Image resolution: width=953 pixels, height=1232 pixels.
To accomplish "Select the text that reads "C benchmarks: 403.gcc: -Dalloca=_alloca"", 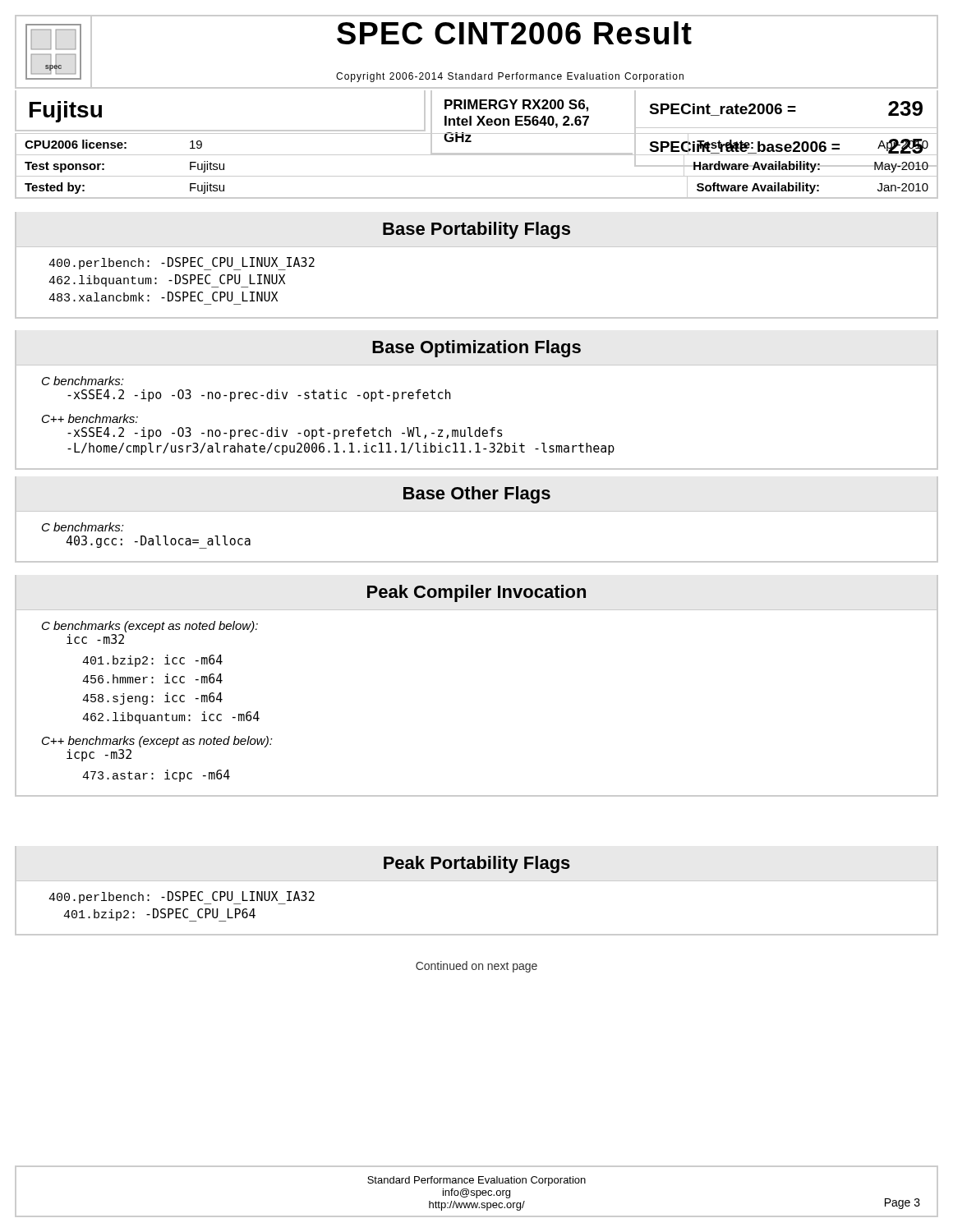I will 146,535.
